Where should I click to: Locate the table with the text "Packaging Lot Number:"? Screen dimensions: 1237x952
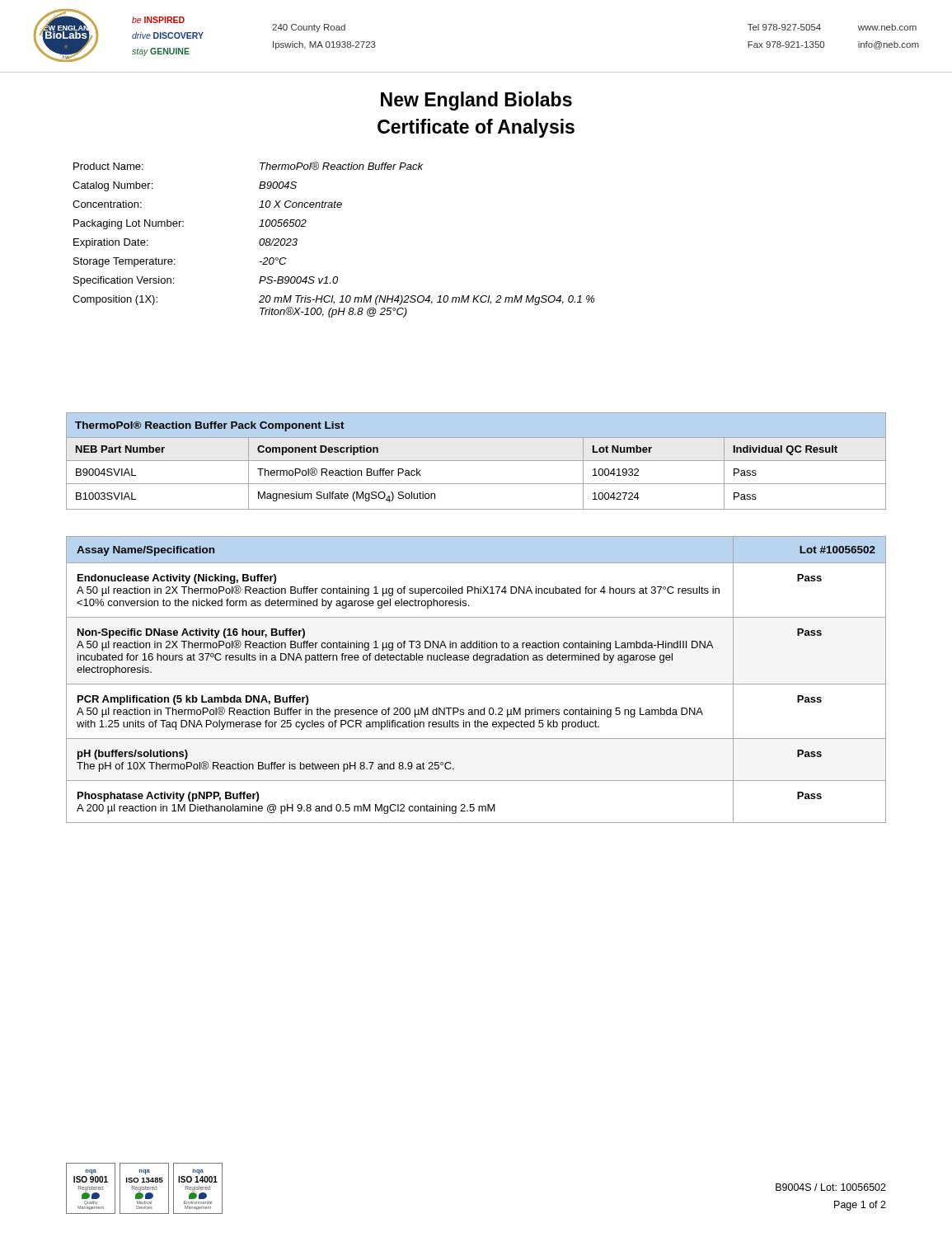pos(476,239)
